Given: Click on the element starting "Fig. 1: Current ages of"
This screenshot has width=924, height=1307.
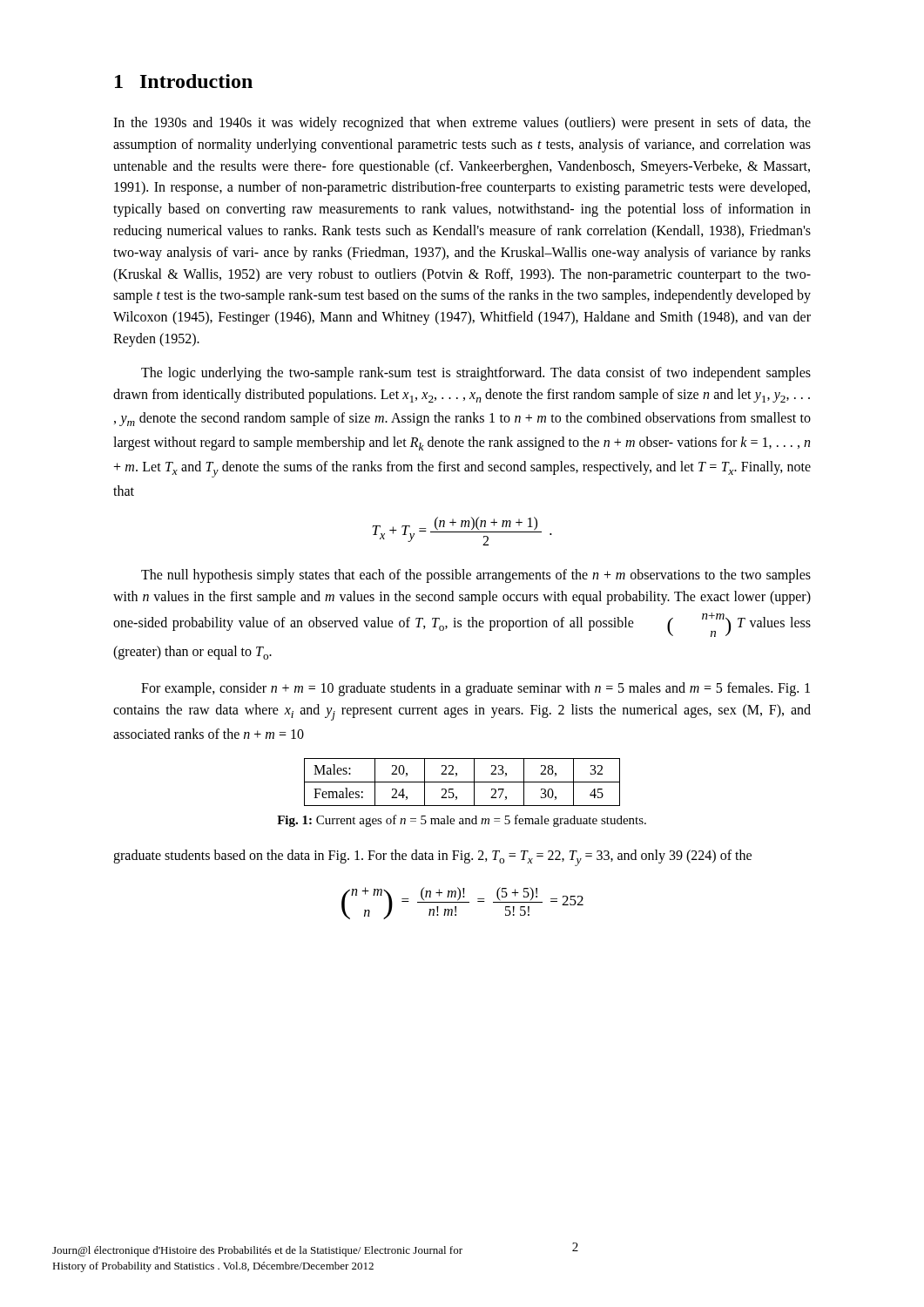Looking at the screenshot, I should [x=462, y=820].
